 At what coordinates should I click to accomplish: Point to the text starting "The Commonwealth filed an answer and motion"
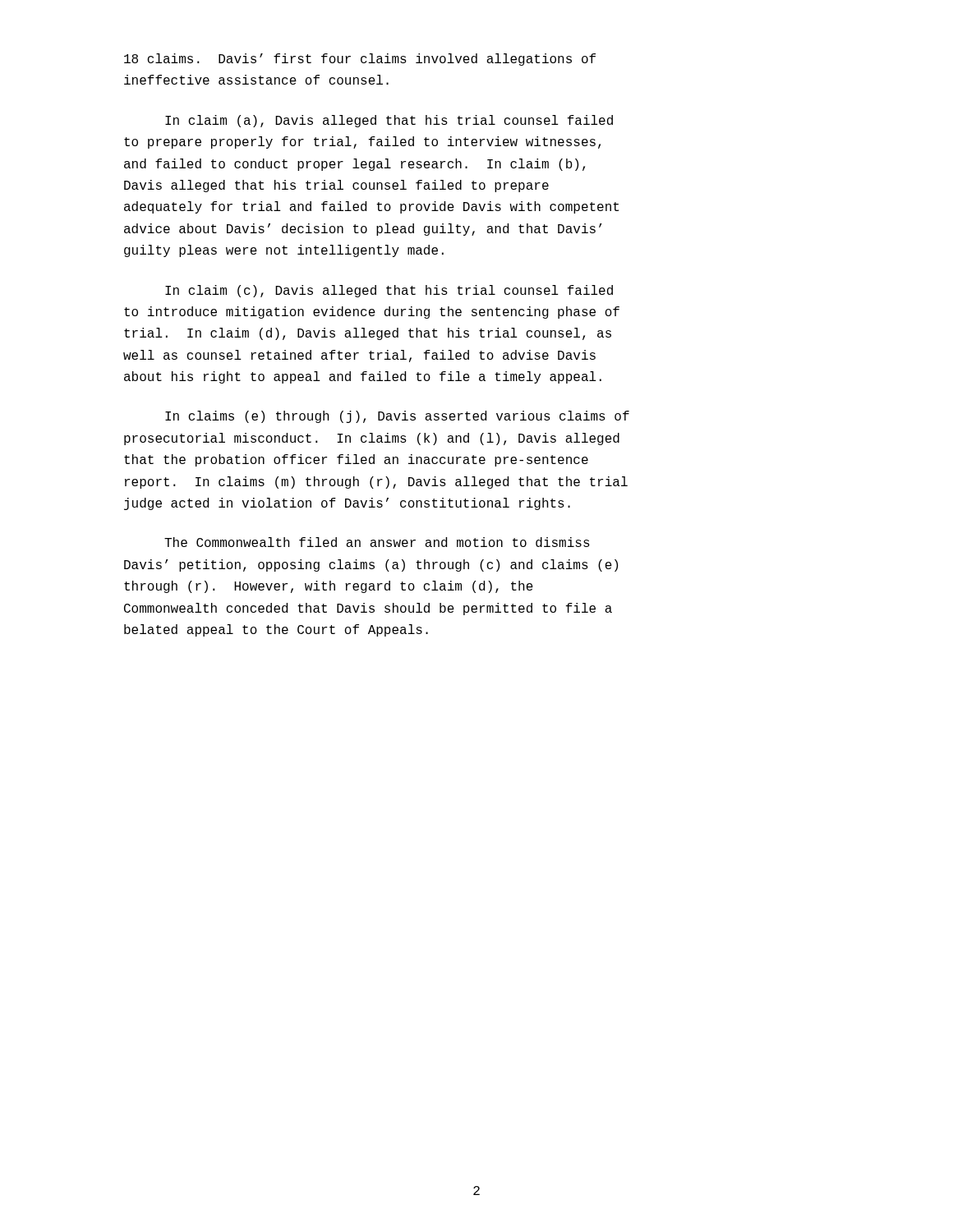(372, 587)
